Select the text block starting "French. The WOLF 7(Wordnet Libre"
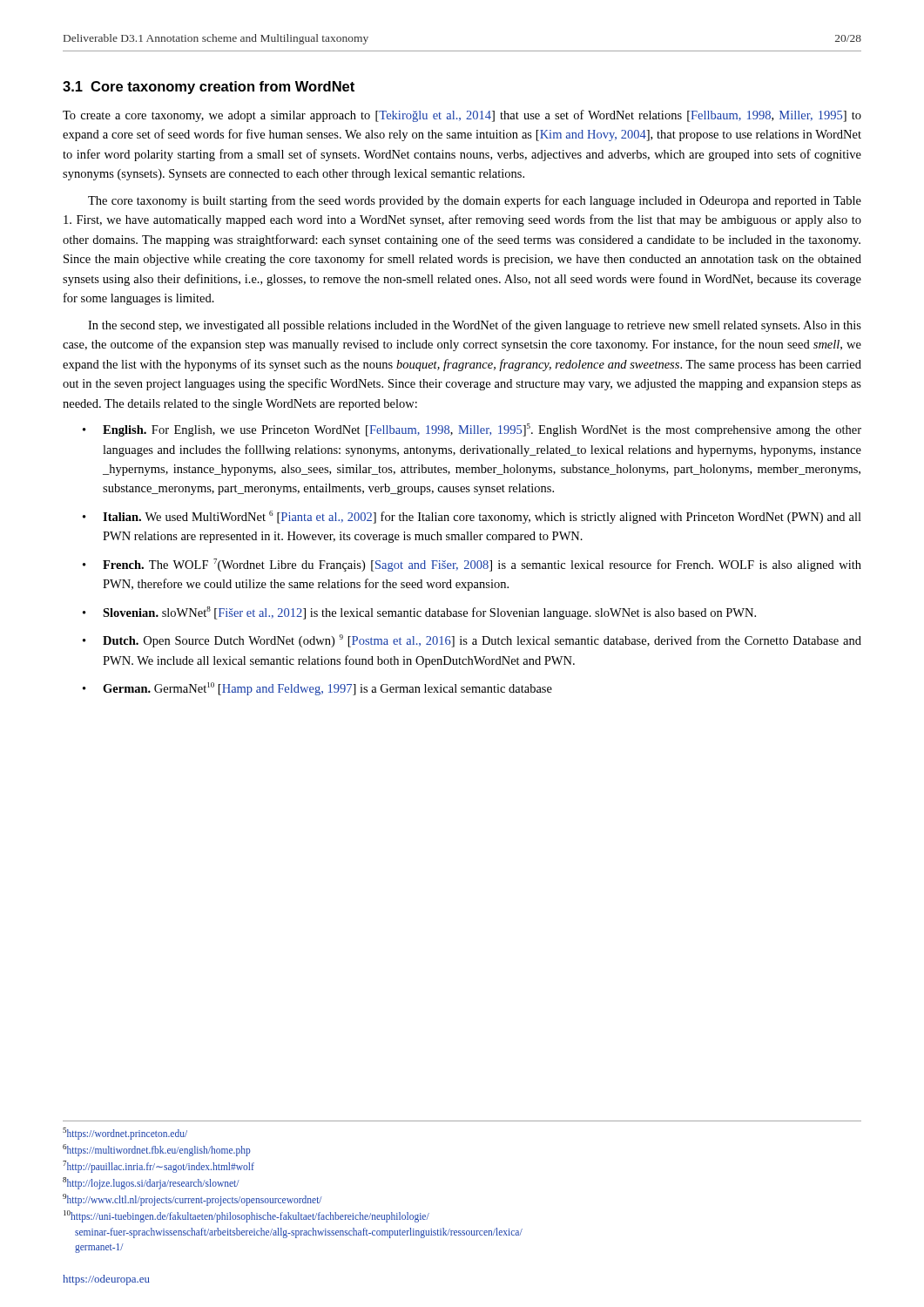924x1307 pixels. point(478,574)
